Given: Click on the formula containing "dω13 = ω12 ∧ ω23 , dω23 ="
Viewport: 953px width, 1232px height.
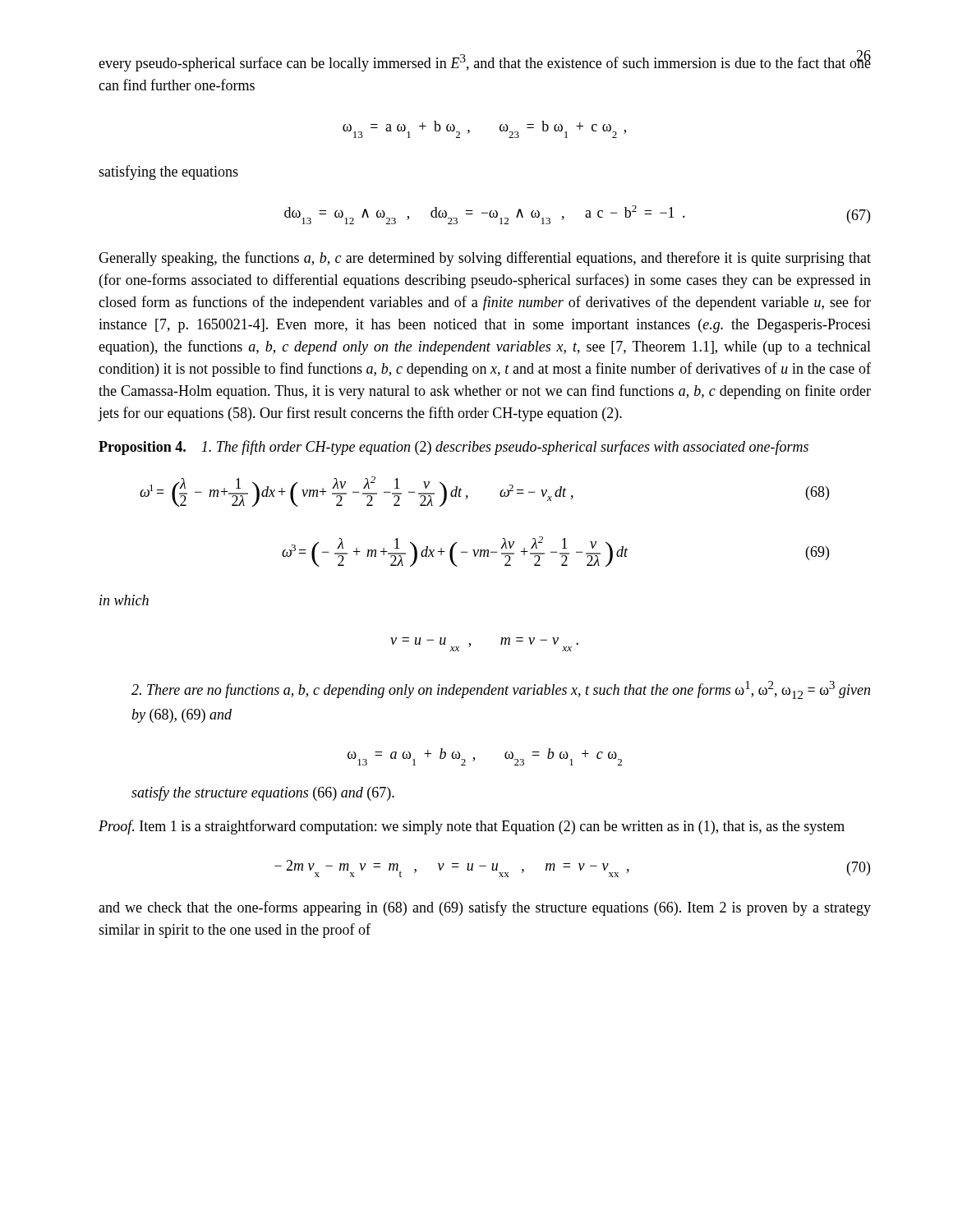Looking at the screenshot, I should [x=534, y=212].
